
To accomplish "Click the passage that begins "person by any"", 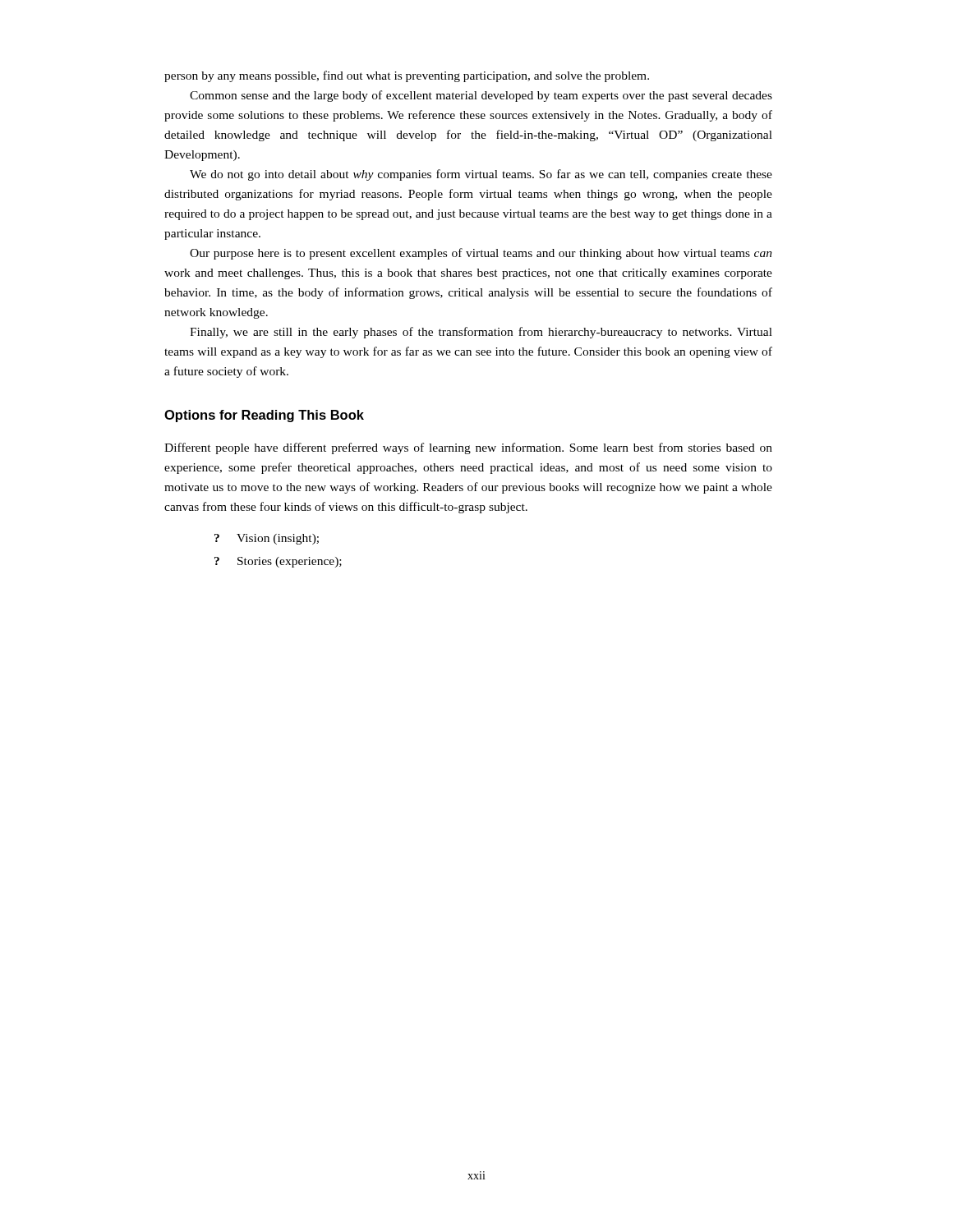I will [468, 223].
